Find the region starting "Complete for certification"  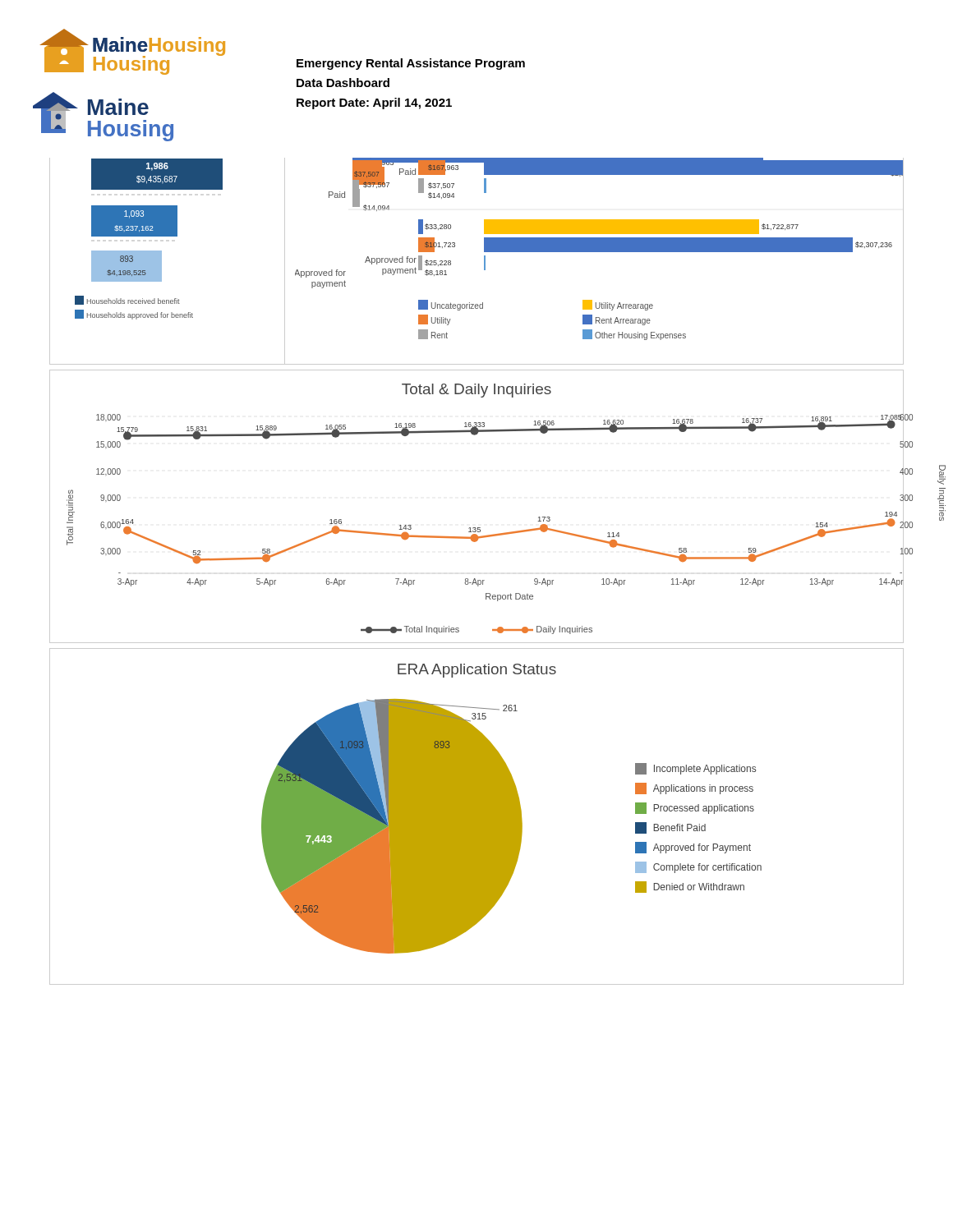(698, 867)
